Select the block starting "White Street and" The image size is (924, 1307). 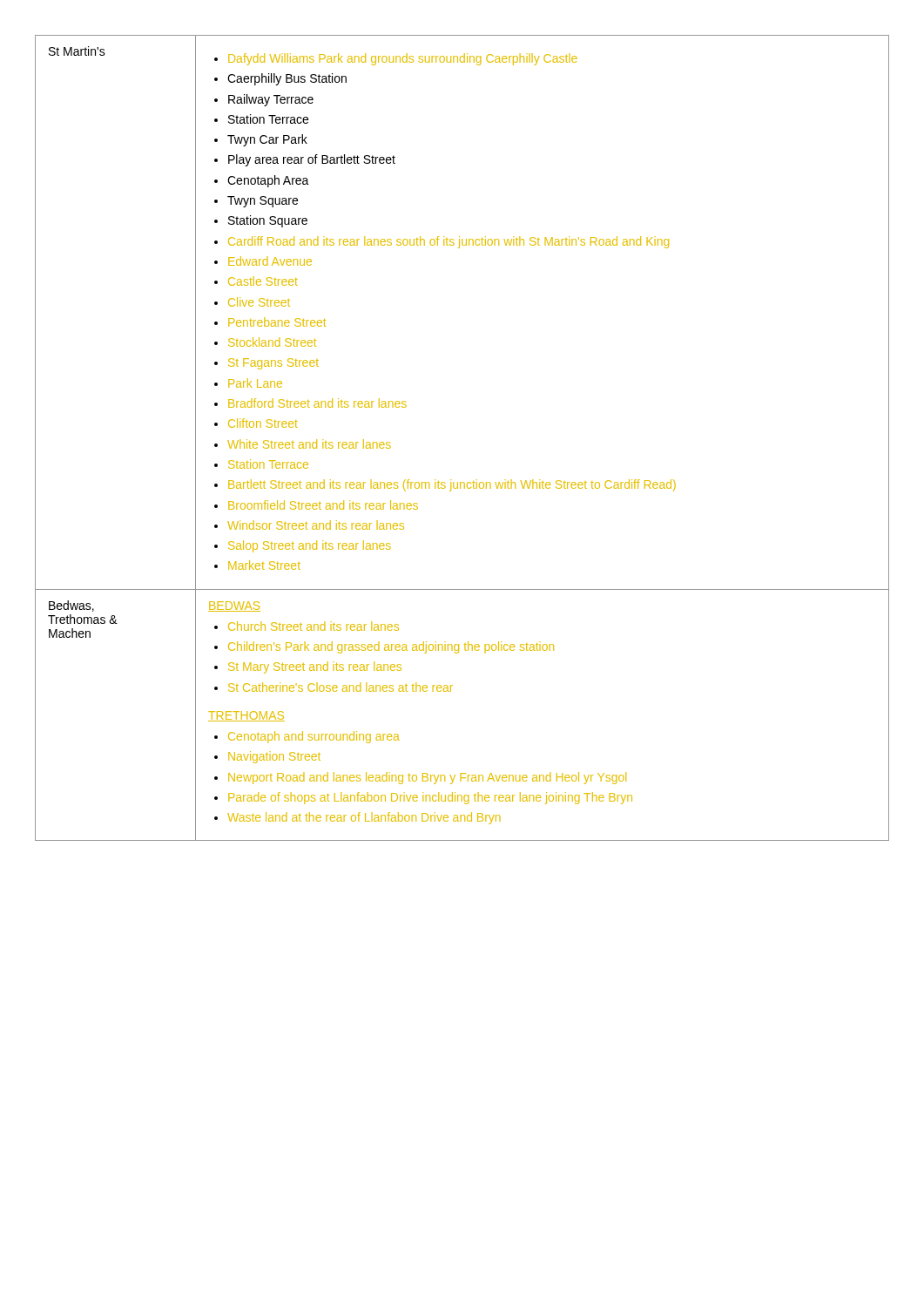click(x=309, y=444)
